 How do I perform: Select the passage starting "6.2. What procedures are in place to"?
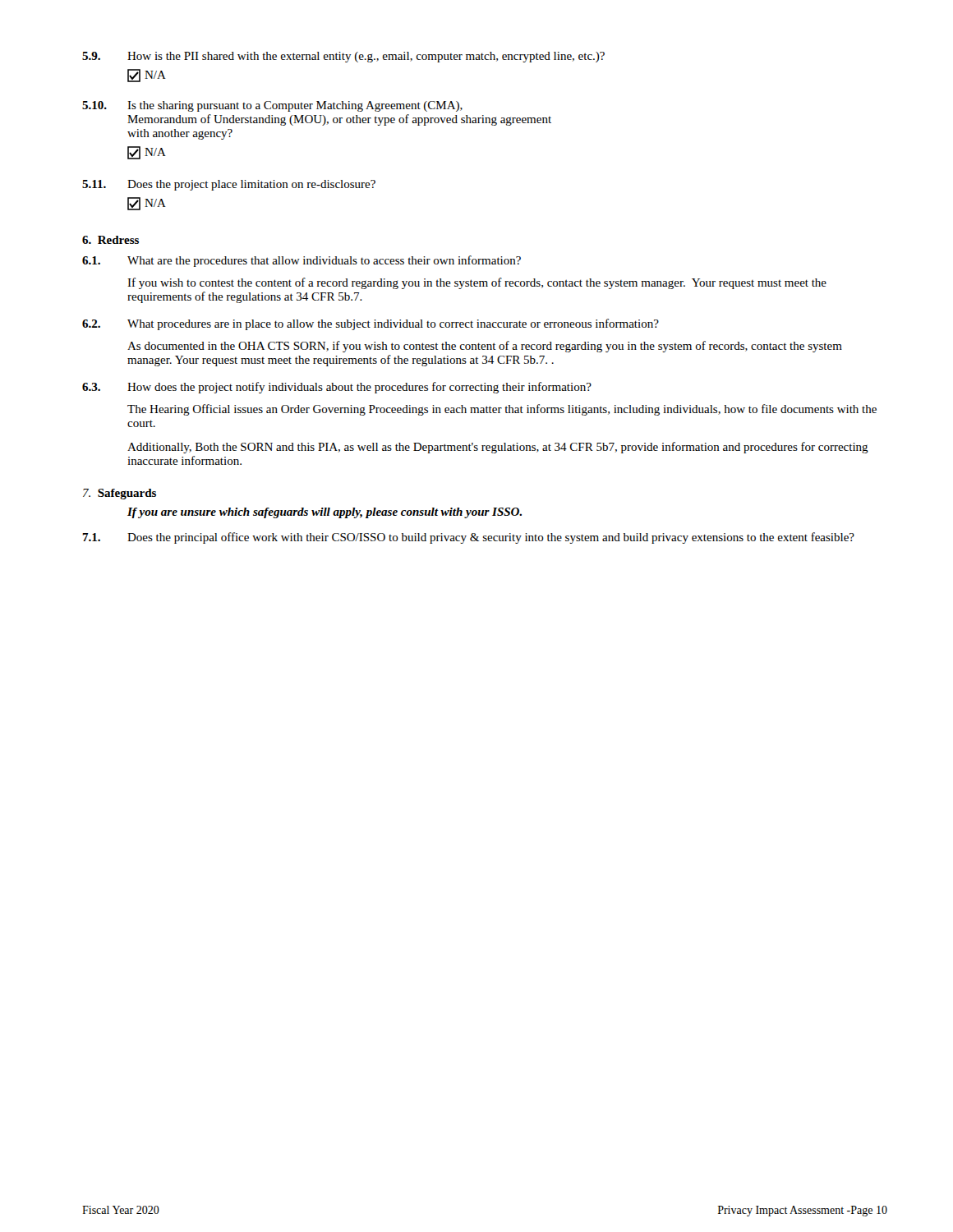tap(485, 324)
